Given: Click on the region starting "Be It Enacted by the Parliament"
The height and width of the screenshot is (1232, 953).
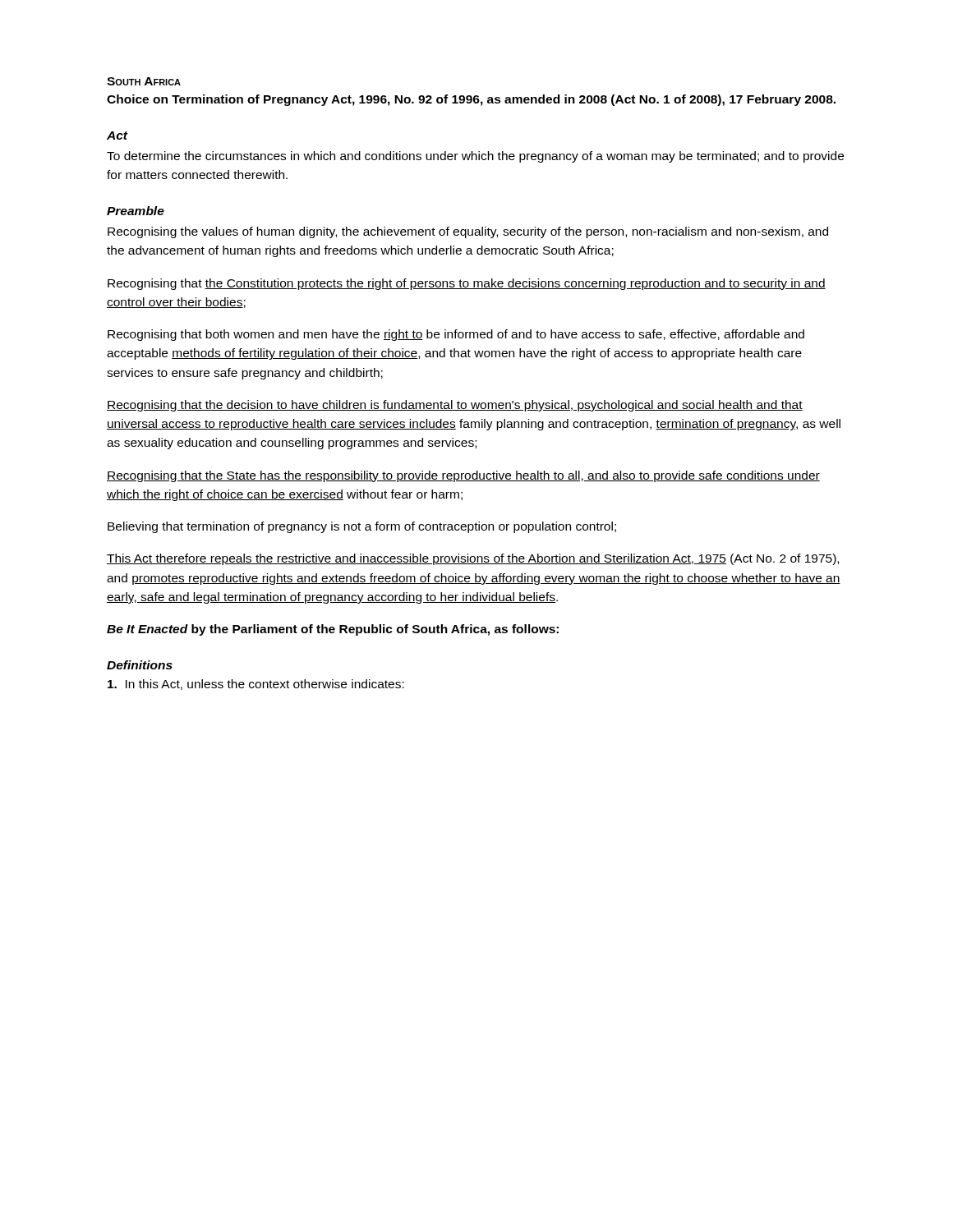Looking at the screenshot, I should tap(333, 629).
